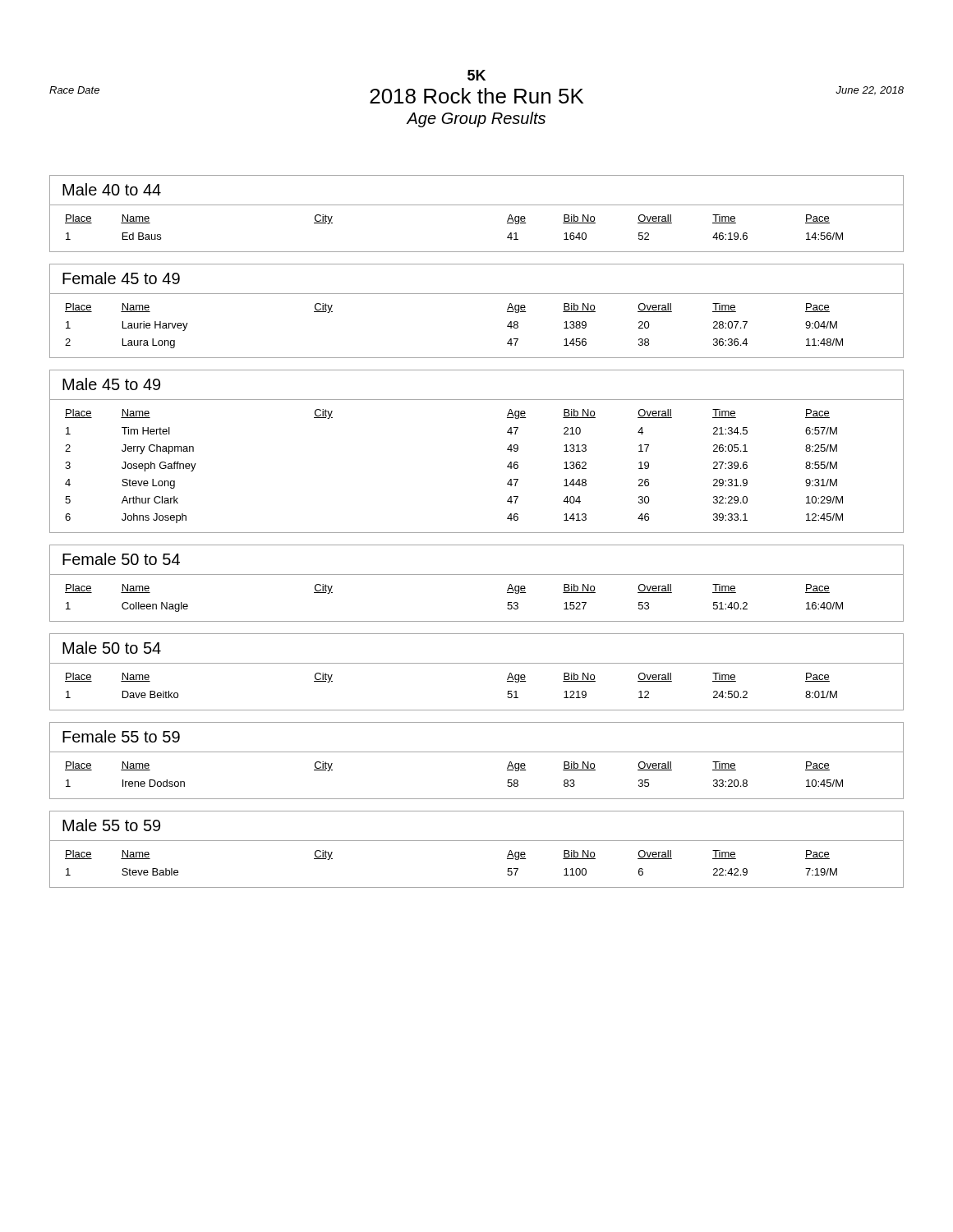Where is the section header that starts "Female 55 to 59 Place Name City Age"?
This screenshot has width=953, height=1232.
[x=476, y=761]
